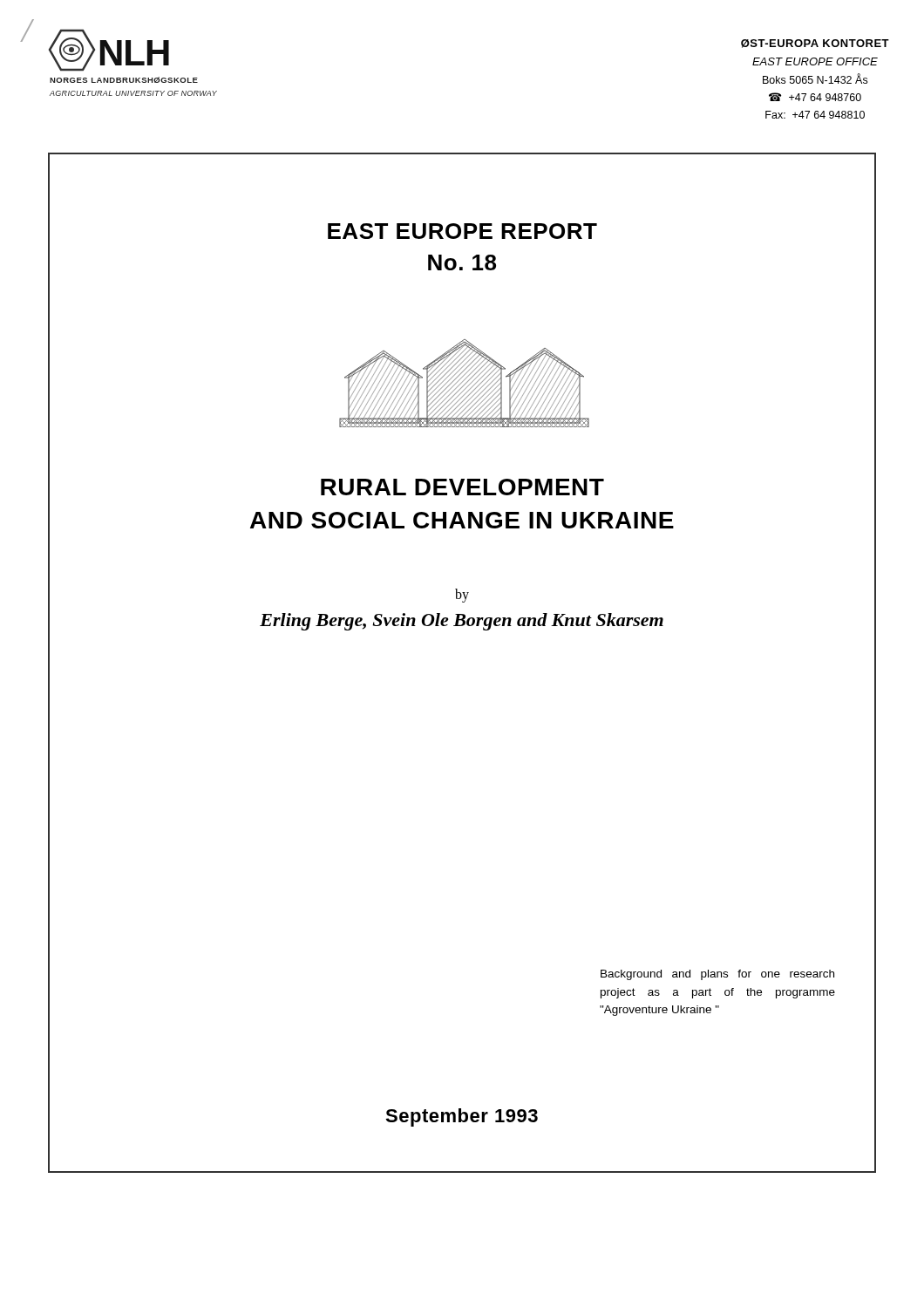This screenshot has width=924, height=1308.
Task: Navigate to the text block starting "by Erling Berge, Svein"
Action: coord(462,609)
